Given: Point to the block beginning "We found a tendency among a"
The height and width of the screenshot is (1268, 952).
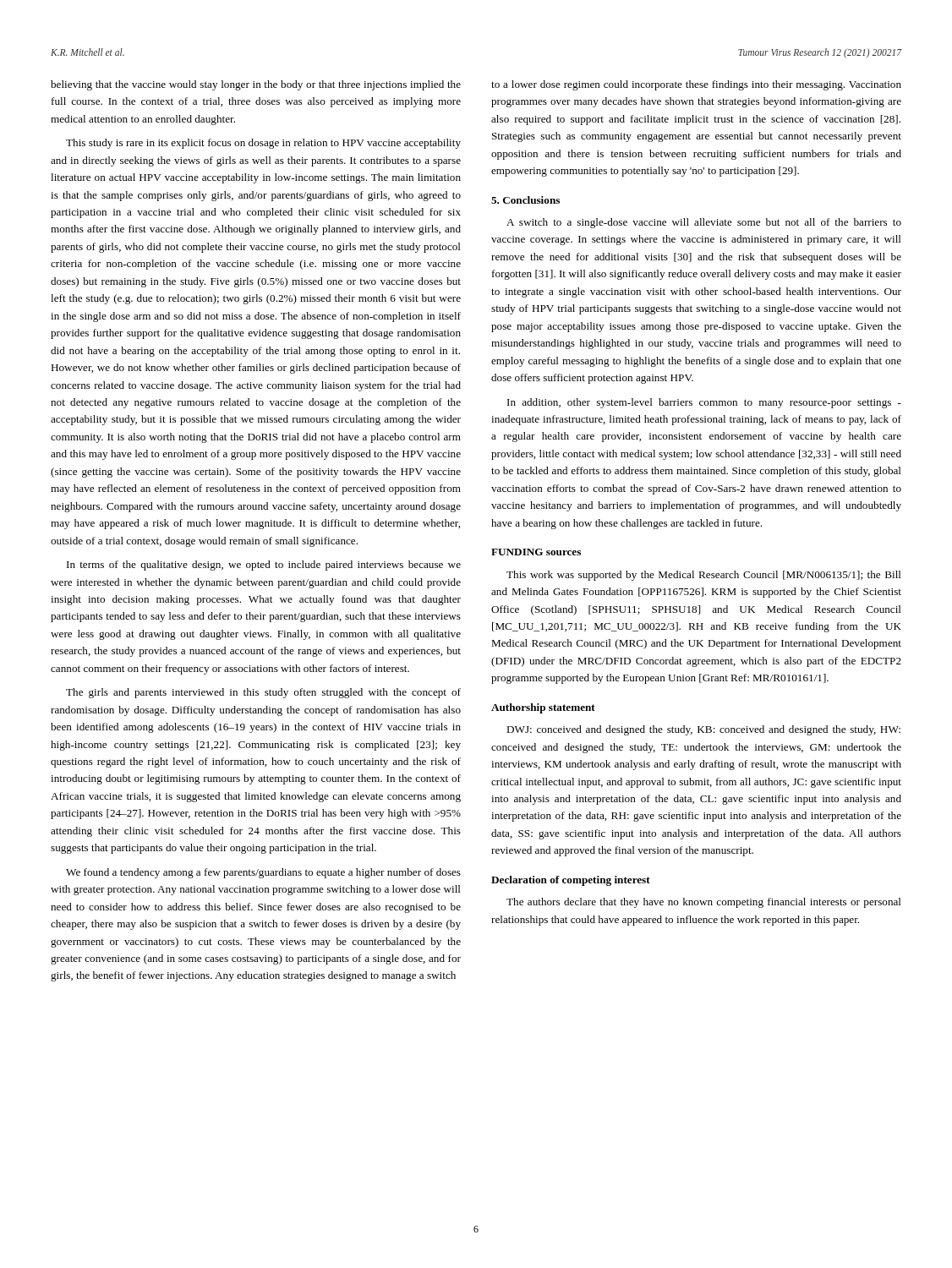Looking at the screenshot, I should point(256,924).
